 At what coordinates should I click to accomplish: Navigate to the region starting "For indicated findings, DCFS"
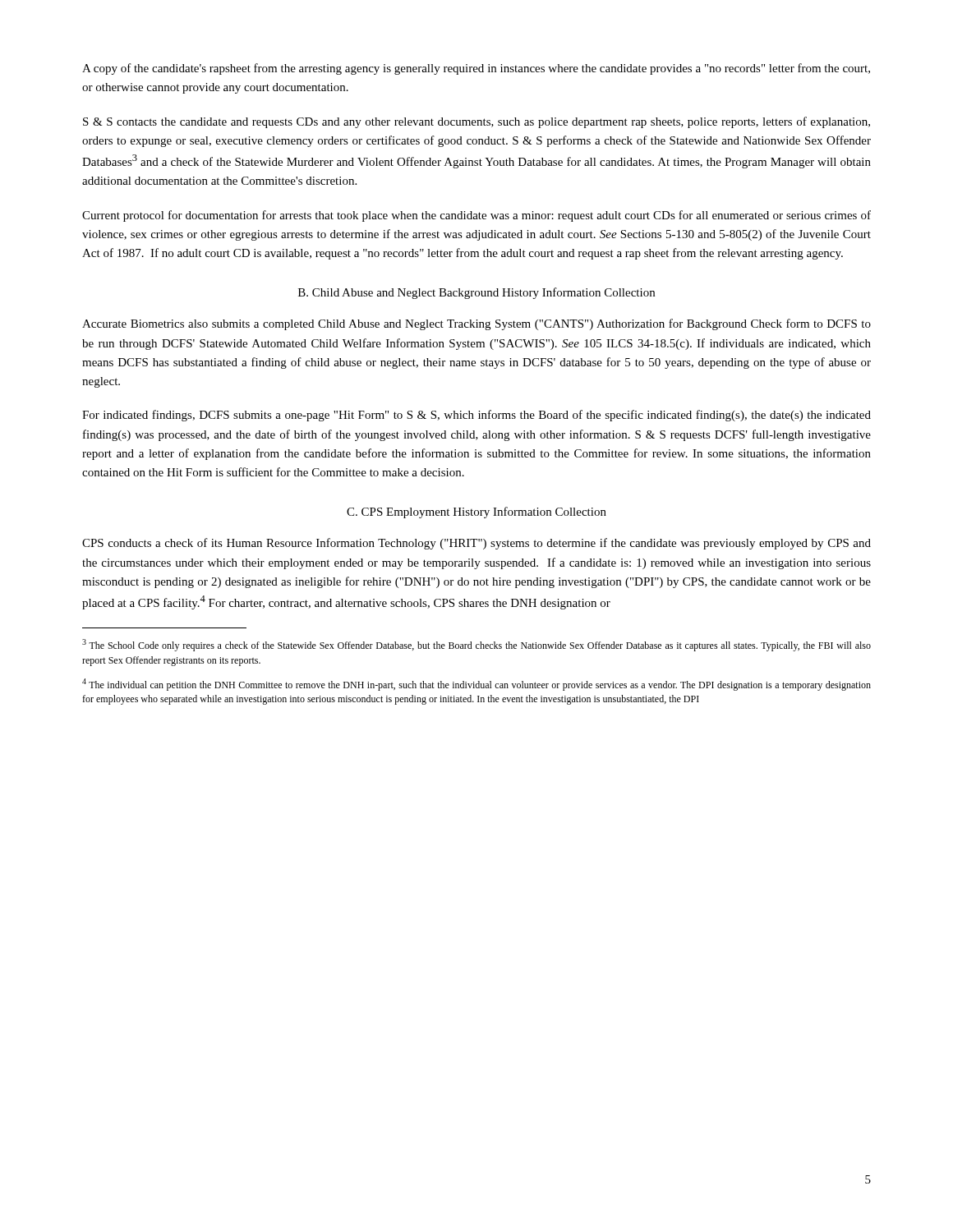click(476, 444)
